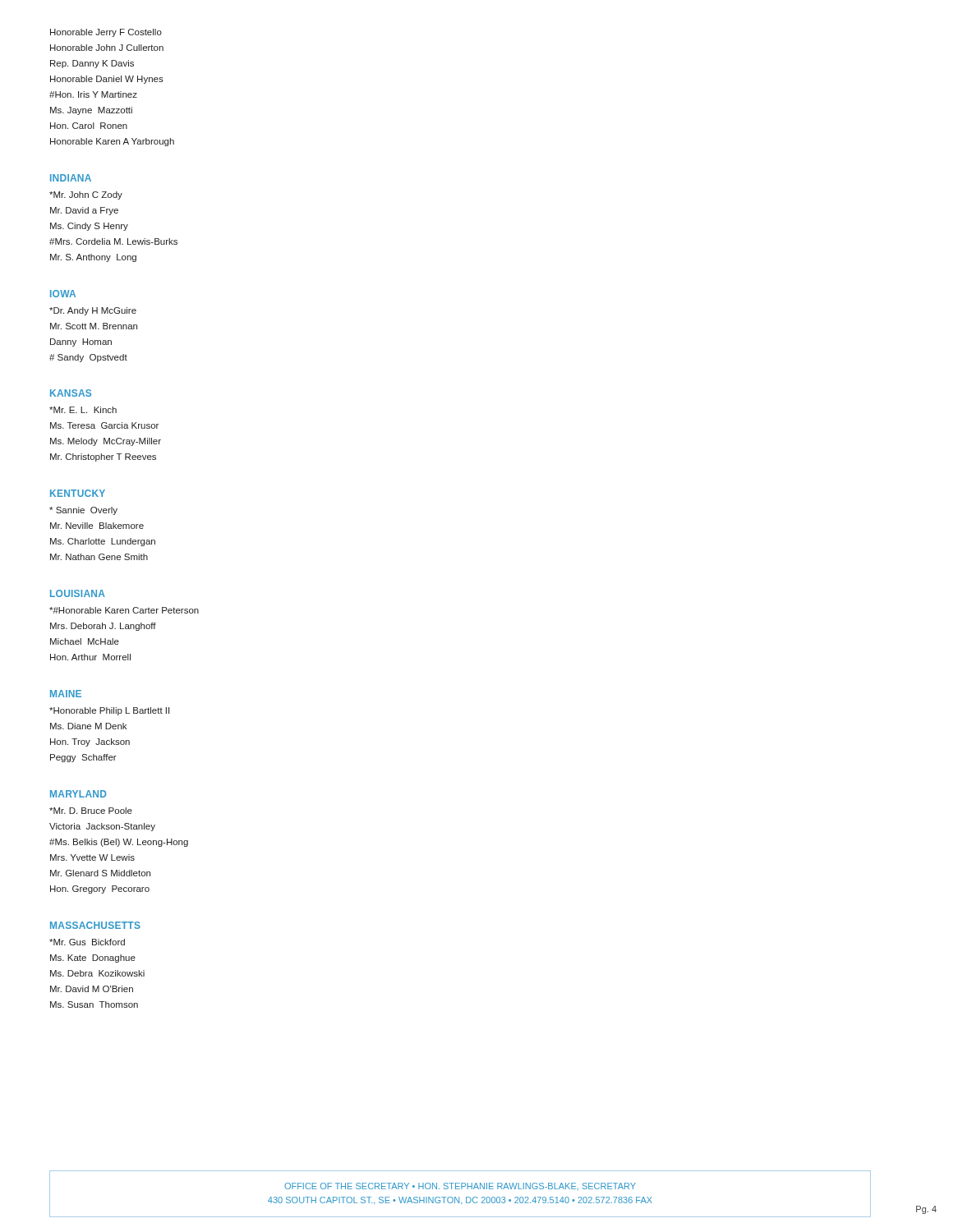953x1232 pixels.
Task: Click on the region starting "Victoria Jackson-Stanley"
Action: click(x=102, y=826)
